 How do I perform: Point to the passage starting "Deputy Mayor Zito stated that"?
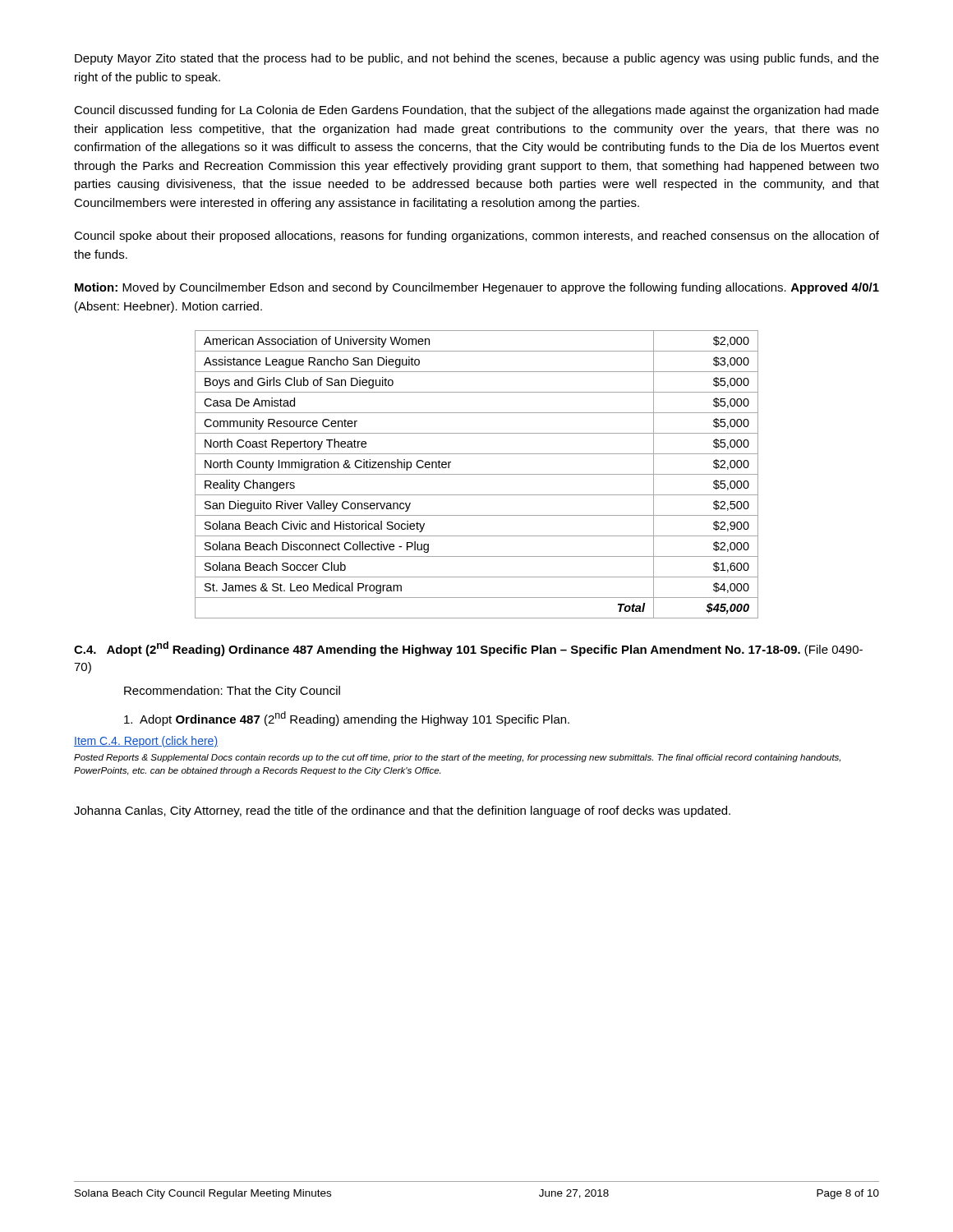[x=476, y=67]
